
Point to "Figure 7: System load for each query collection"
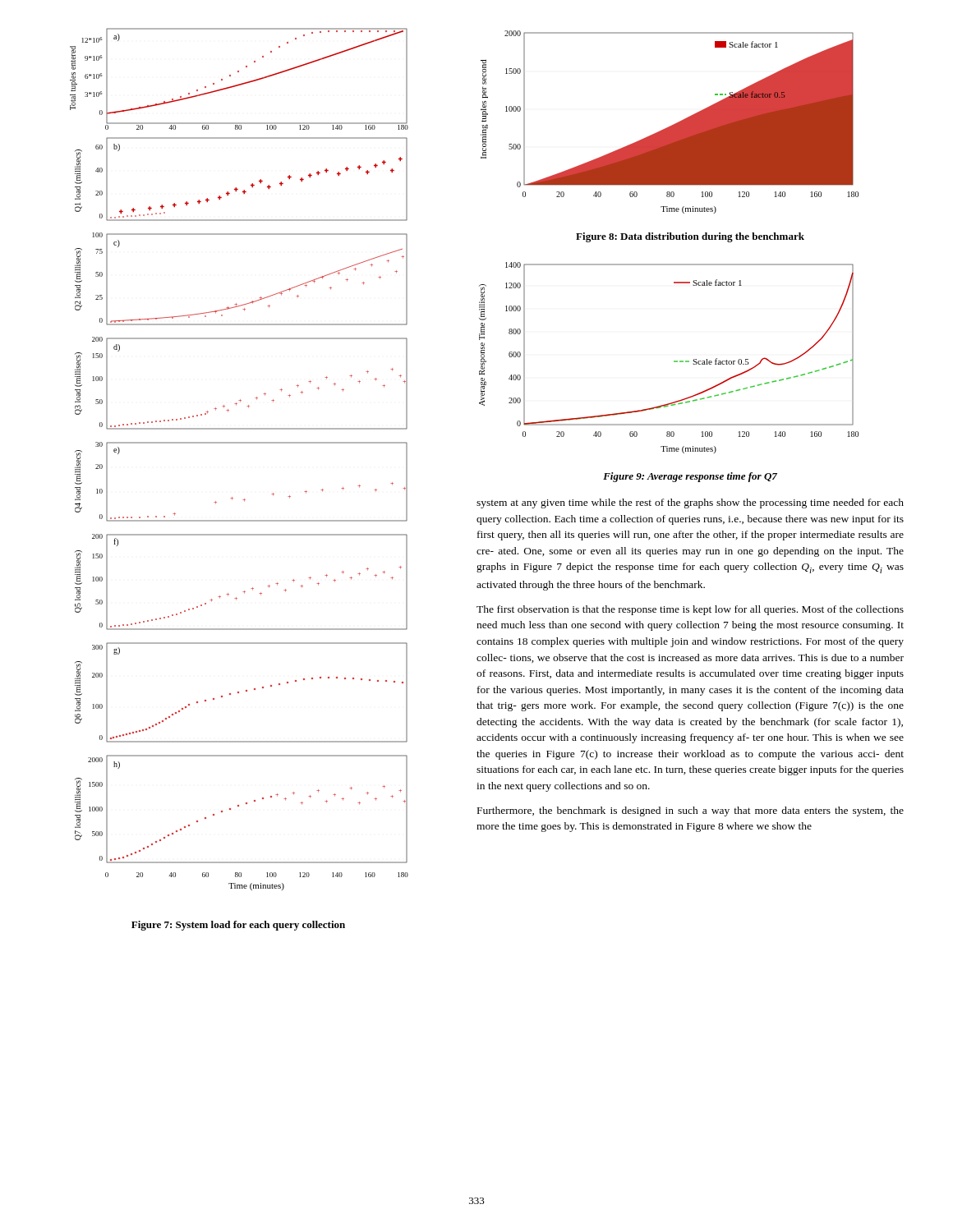[238, 924]
